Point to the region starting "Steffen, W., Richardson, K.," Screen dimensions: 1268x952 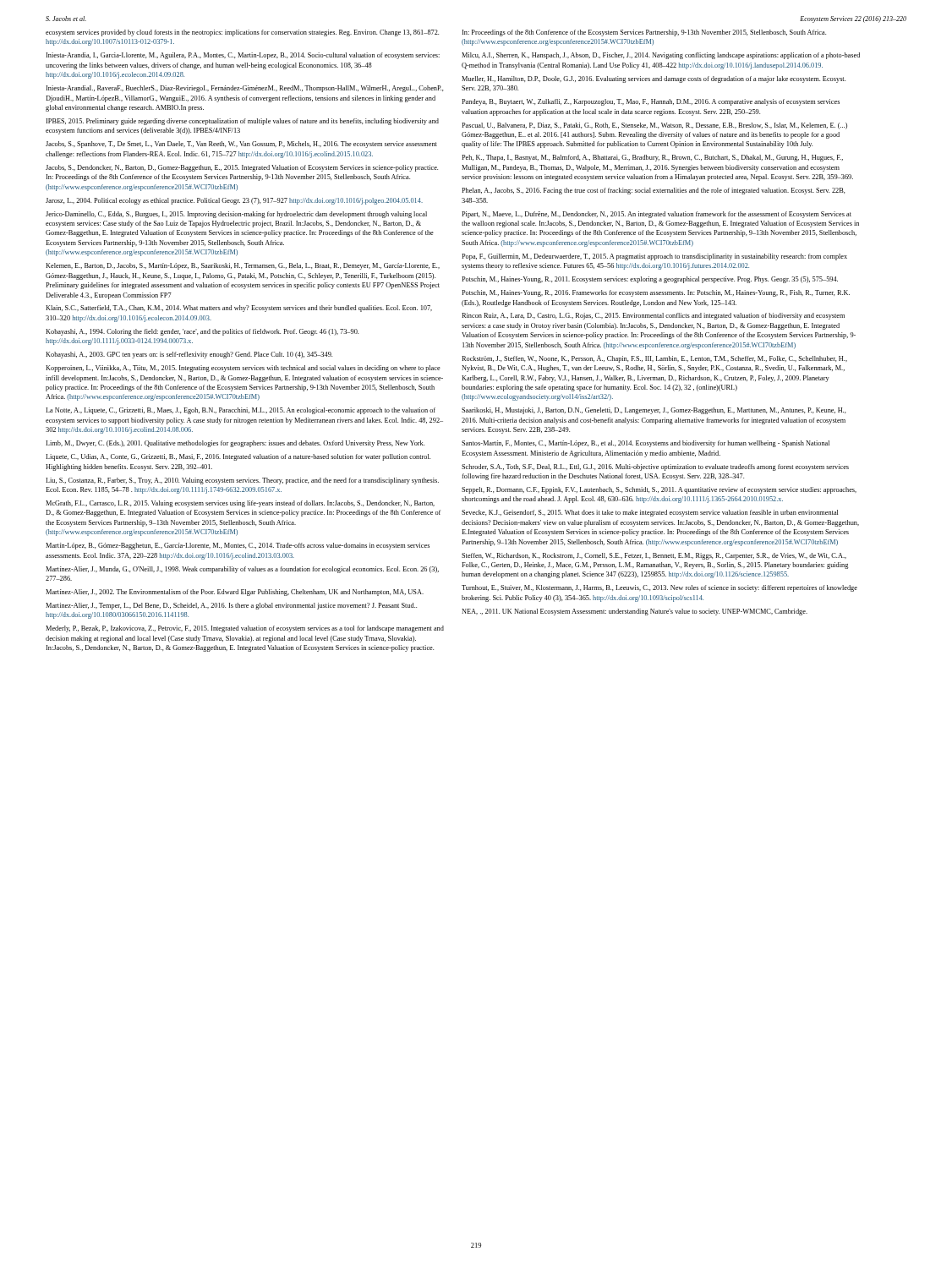(655, 565)
